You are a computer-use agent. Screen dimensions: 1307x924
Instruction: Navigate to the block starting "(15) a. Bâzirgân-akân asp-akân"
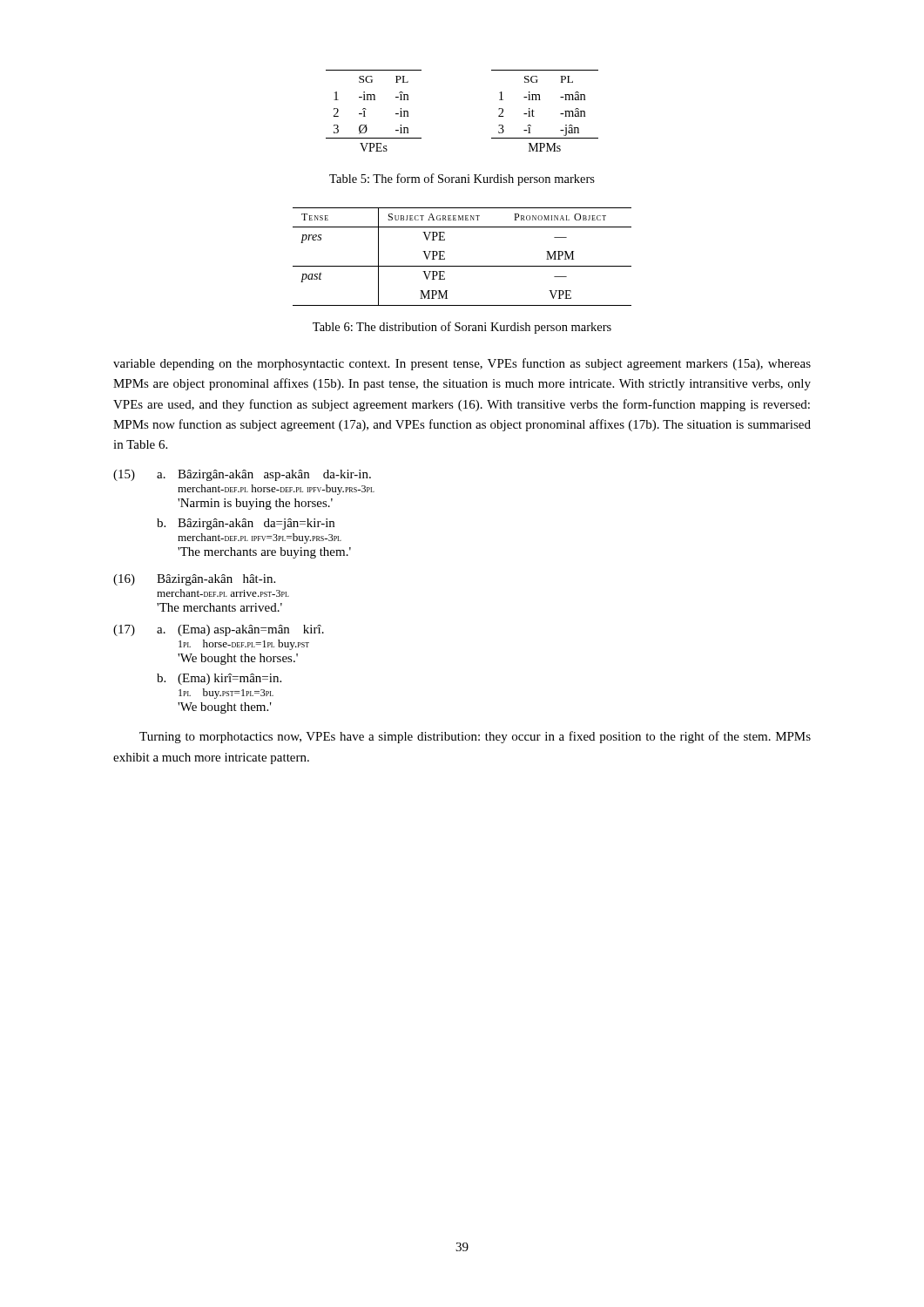(x=242, y=475)
